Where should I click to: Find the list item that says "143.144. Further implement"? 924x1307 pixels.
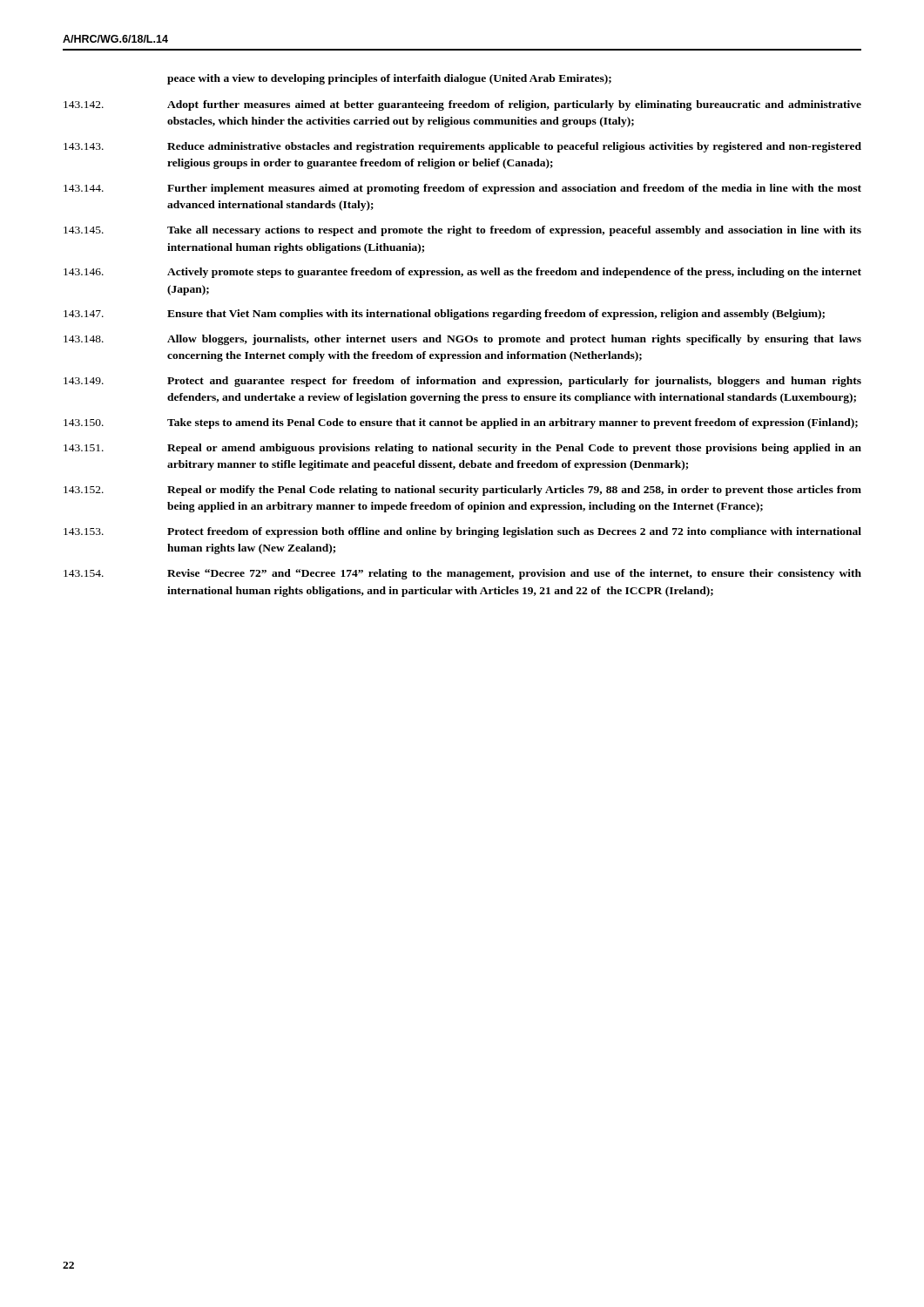point(462,196)
